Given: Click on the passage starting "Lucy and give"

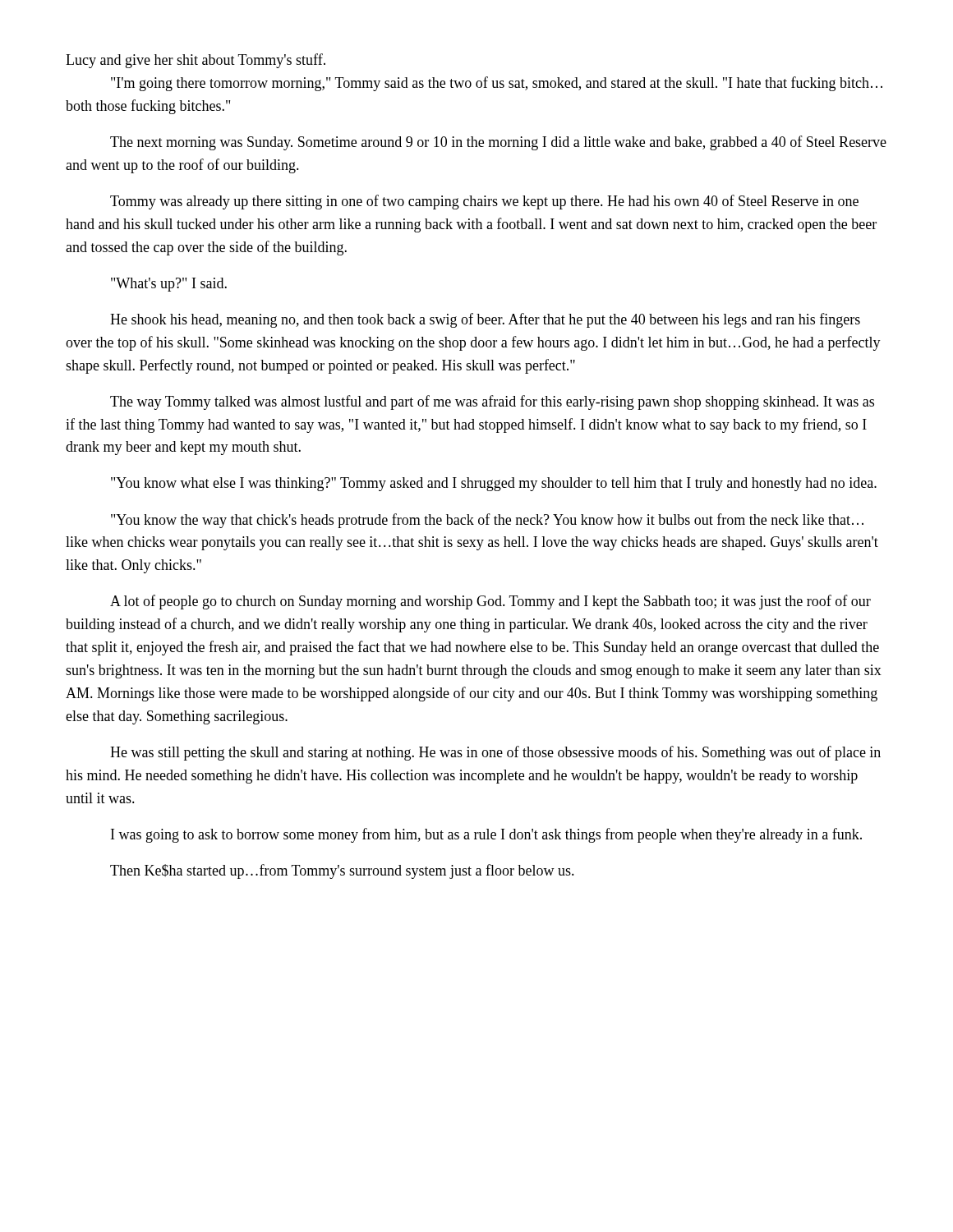Looking at the screenshot, I should (196, 61).
